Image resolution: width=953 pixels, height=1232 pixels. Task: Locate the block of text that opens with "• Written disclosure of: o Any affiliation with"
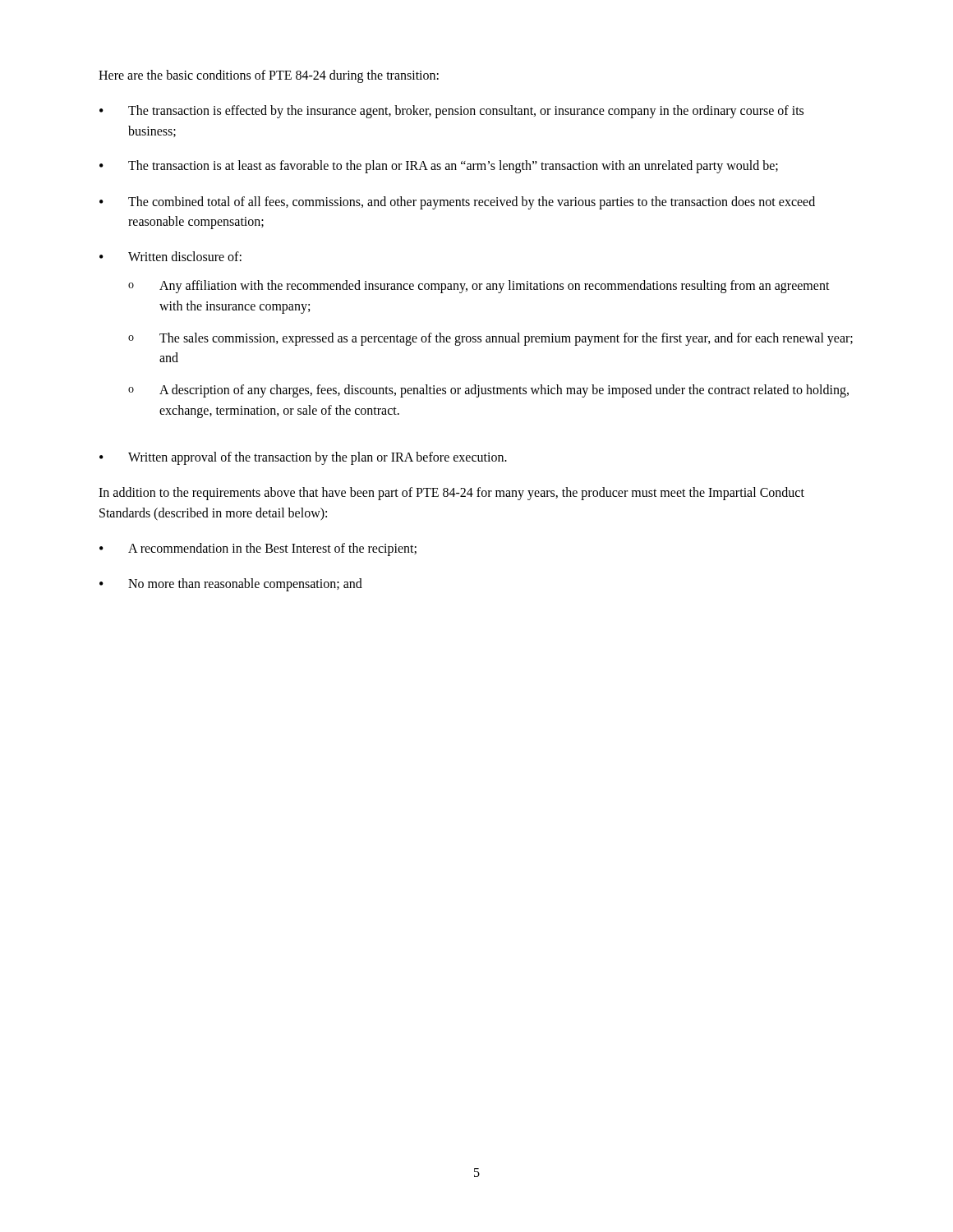tap(476, 340)
